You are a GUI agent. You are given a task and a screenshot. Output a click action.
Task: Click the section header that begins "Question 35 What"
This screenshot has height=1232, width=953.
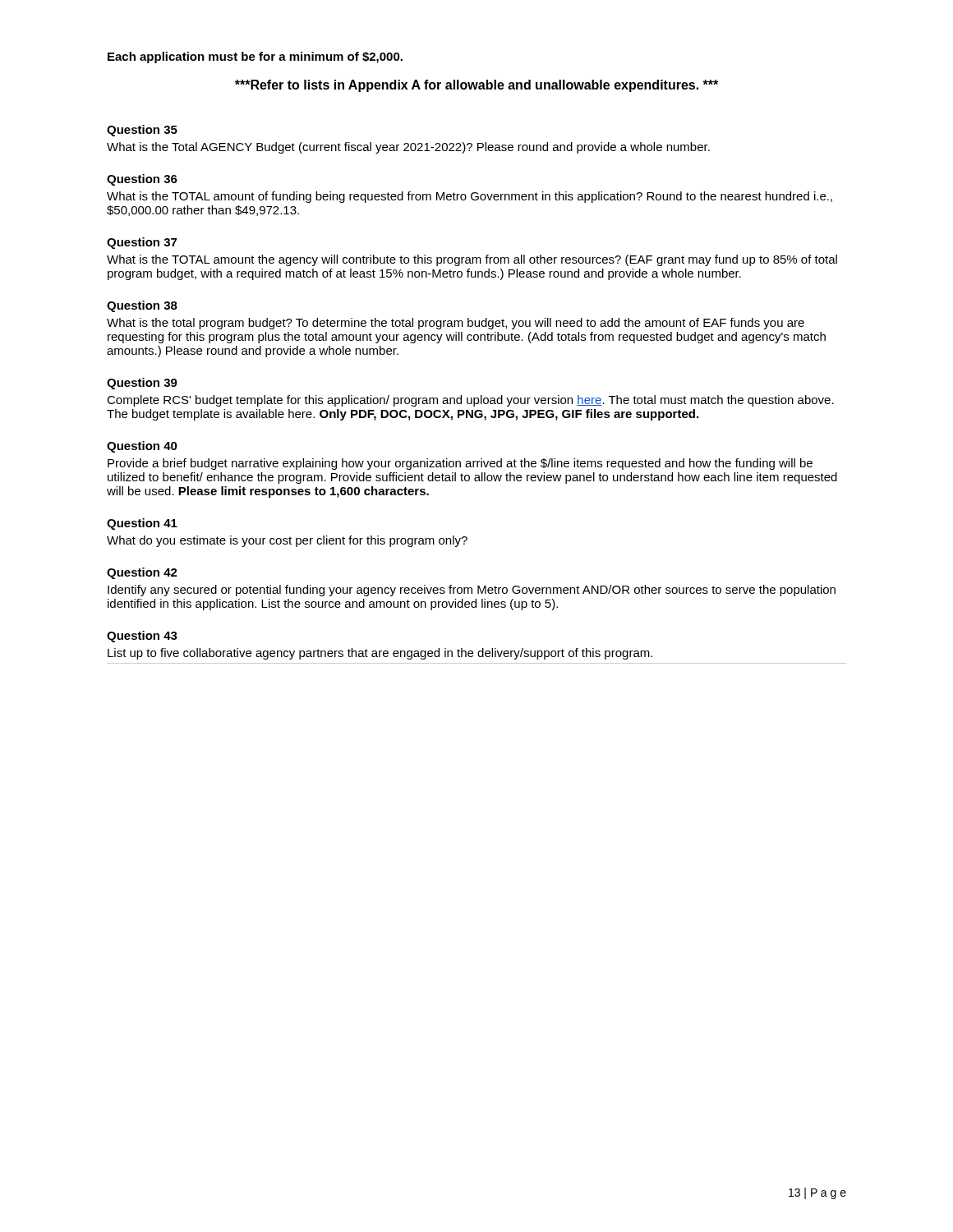click(476, 138)
